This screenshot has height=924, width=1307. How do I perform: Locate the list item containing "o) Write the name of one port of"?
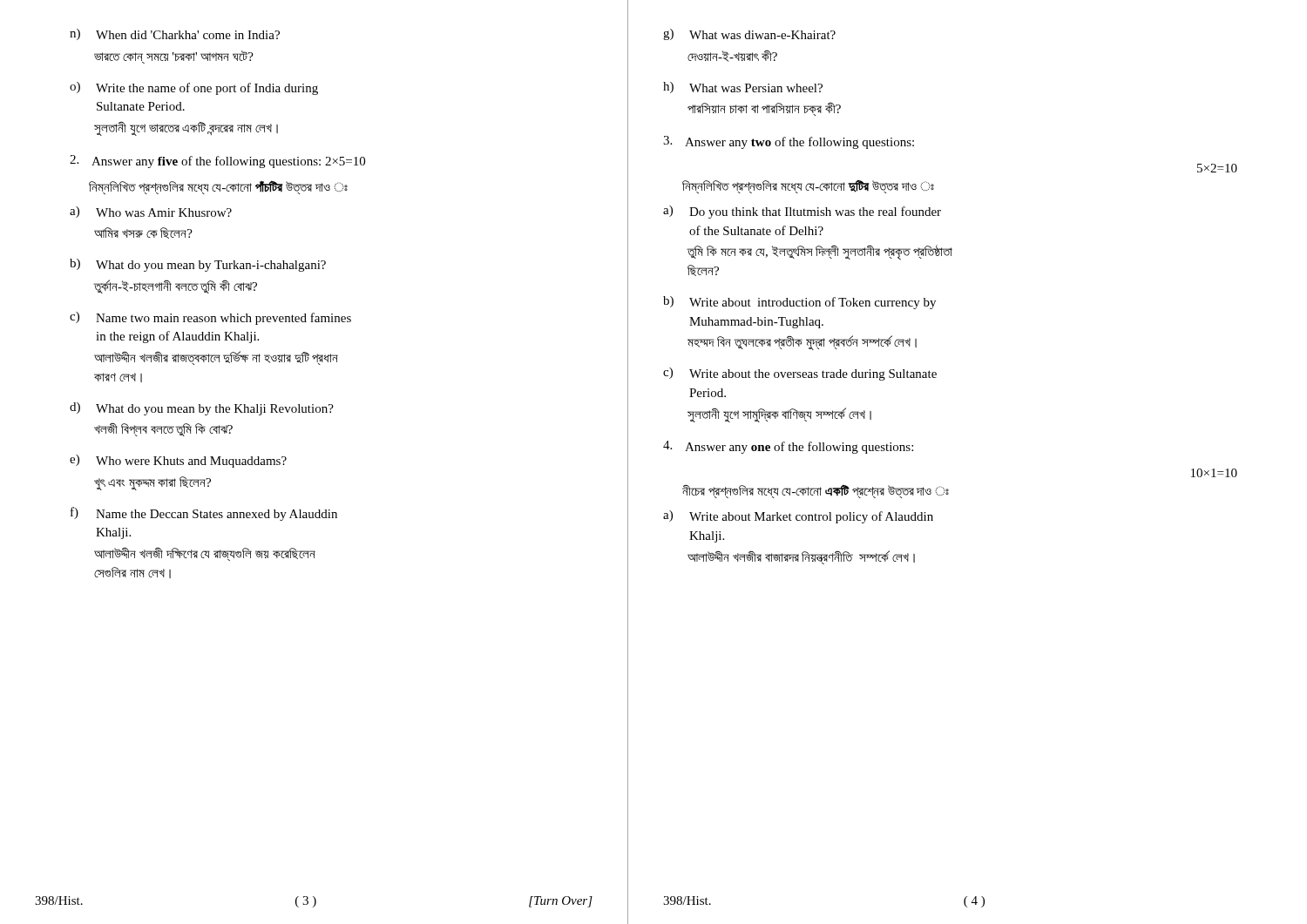coord(194,88)
